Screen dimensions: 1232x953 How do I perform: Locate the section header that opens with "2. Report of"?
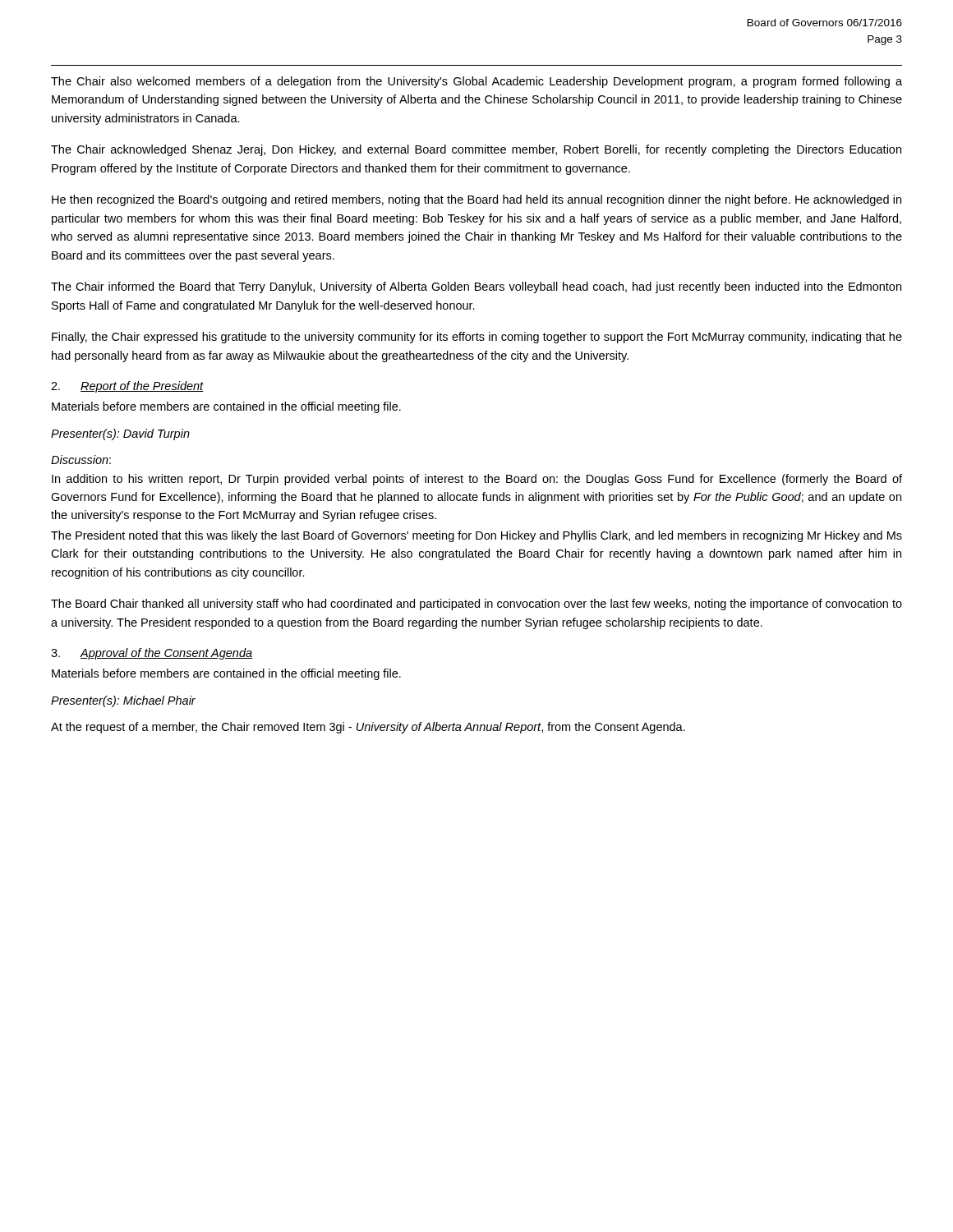tap(127, 386)
